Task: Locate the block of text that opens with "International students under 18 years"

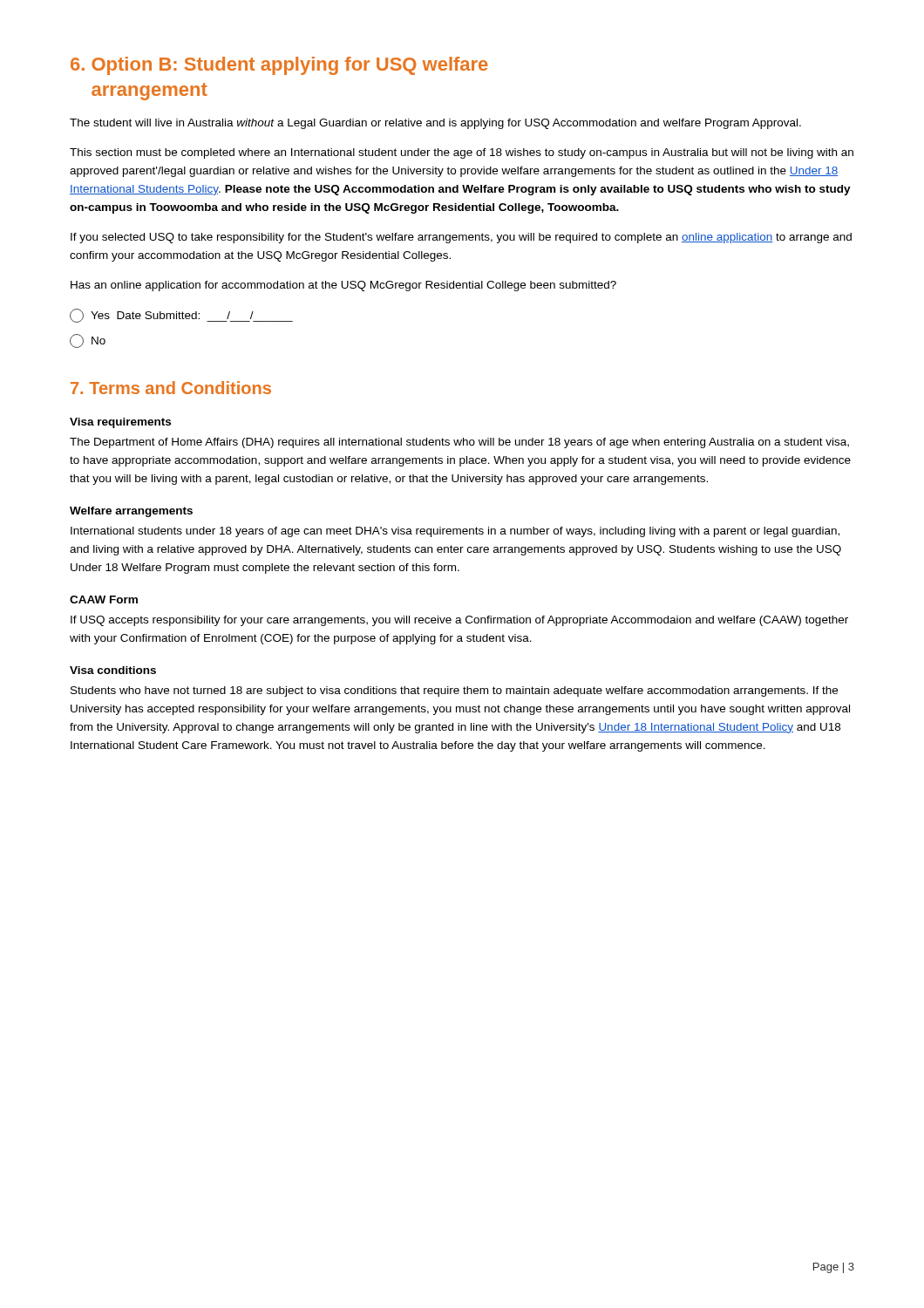Action: [456, 549]
